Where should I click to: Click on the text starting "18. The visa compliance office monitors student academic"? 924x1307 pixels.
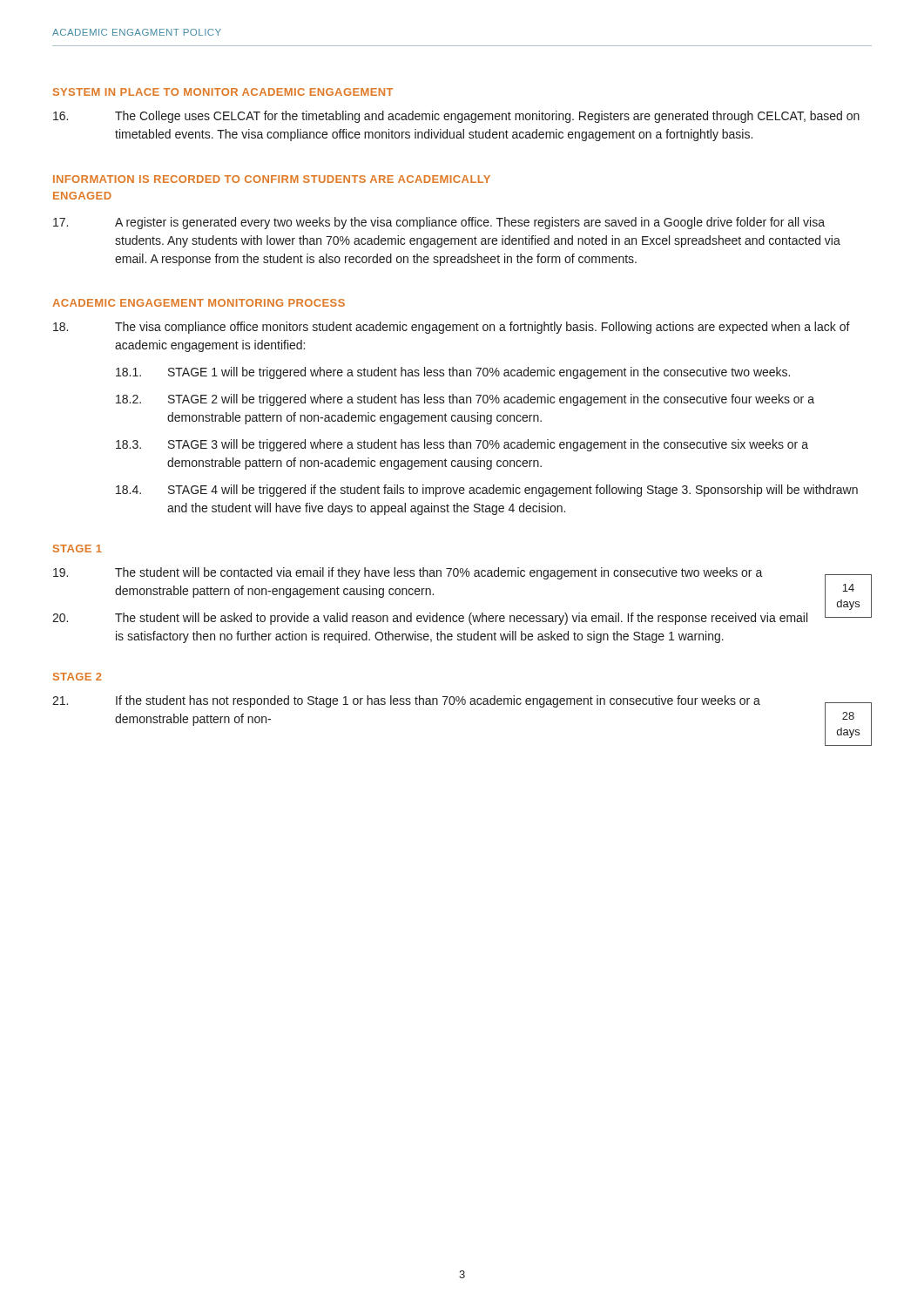pyautogui.click(x=462, y=336)
